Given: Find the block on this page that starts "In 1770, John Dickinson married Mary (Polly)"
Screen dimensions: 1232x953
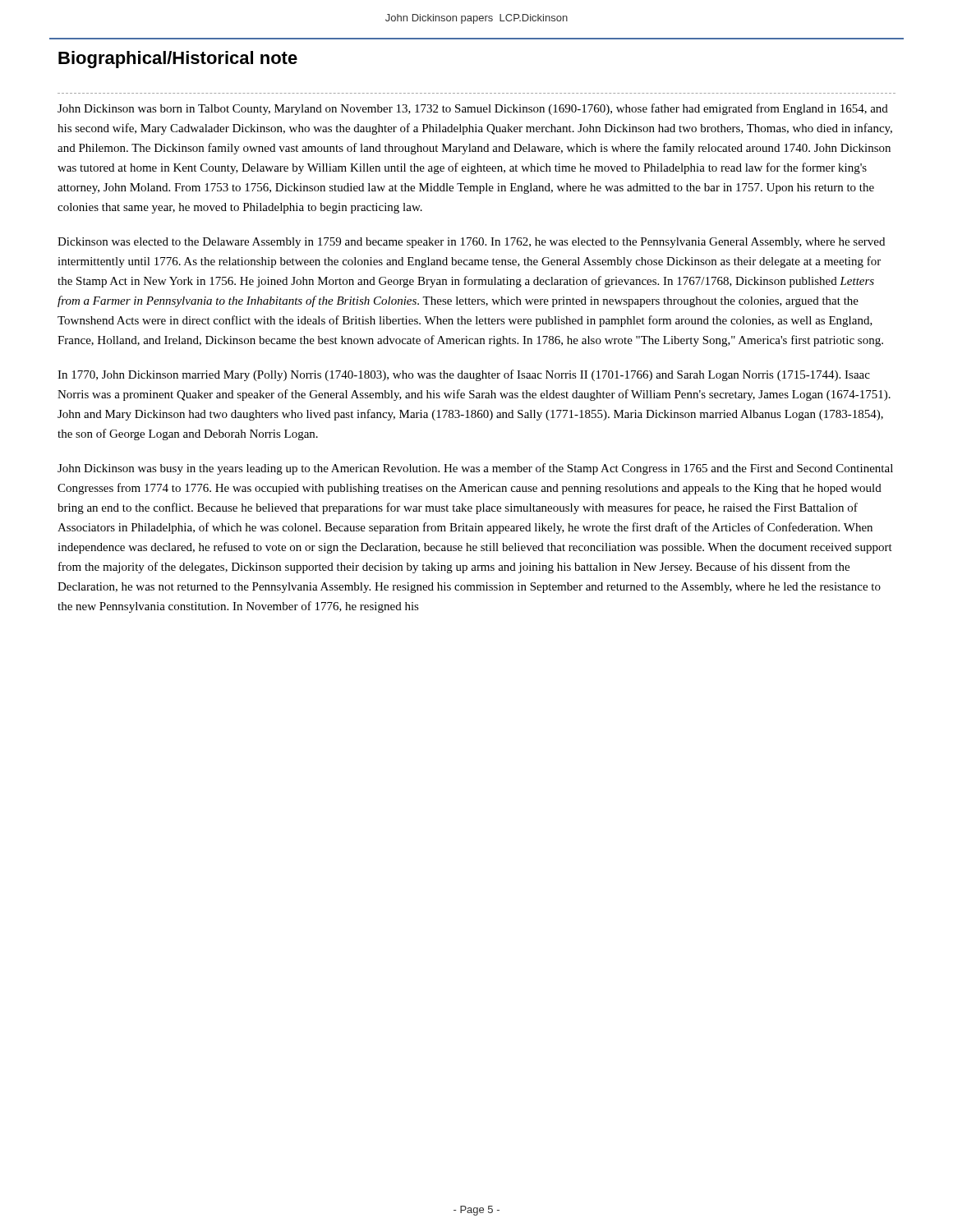Looking at the screenshot, I should (474, 404).
